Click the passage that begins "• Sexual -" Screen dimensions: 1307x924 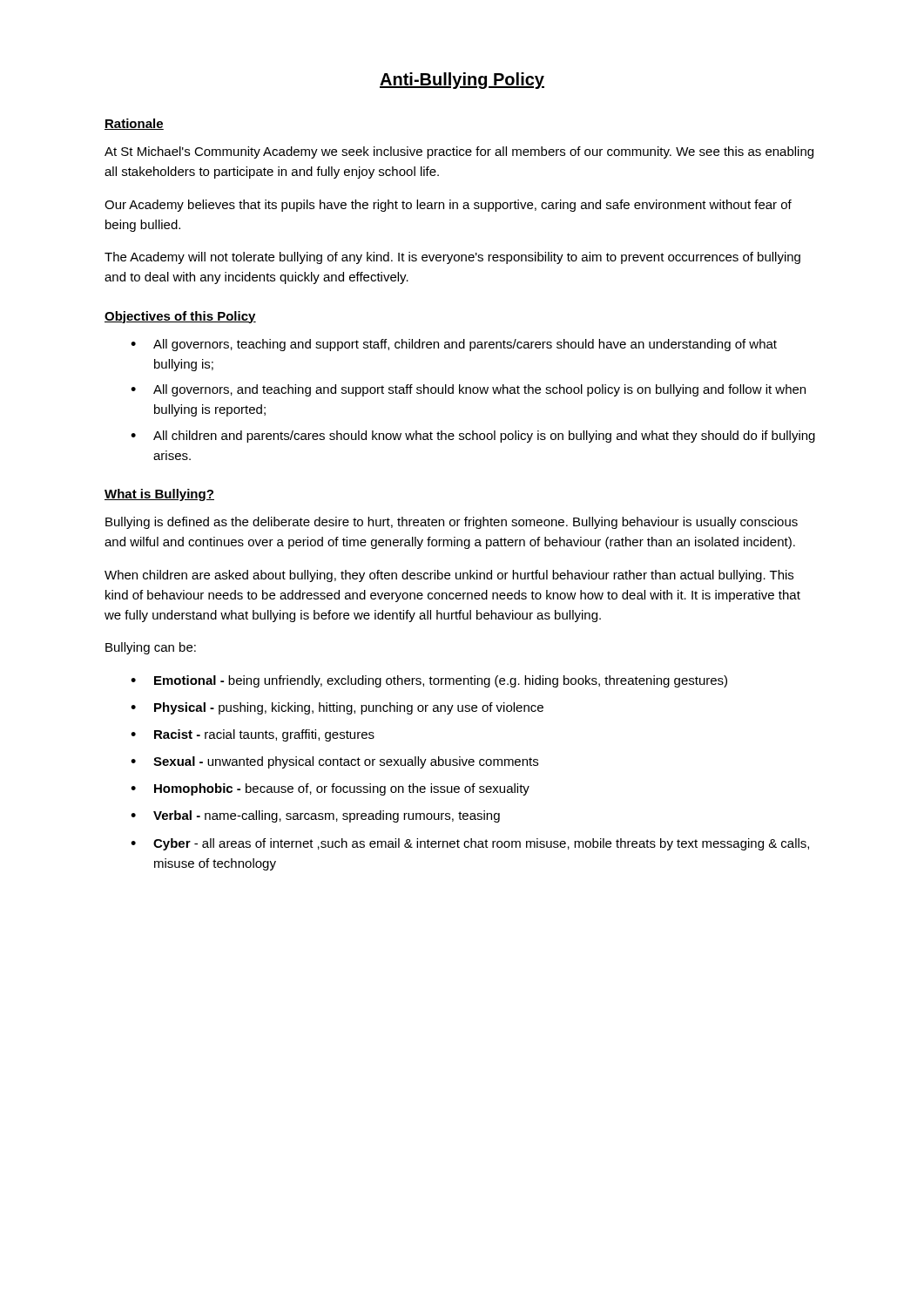click(475, 762)
